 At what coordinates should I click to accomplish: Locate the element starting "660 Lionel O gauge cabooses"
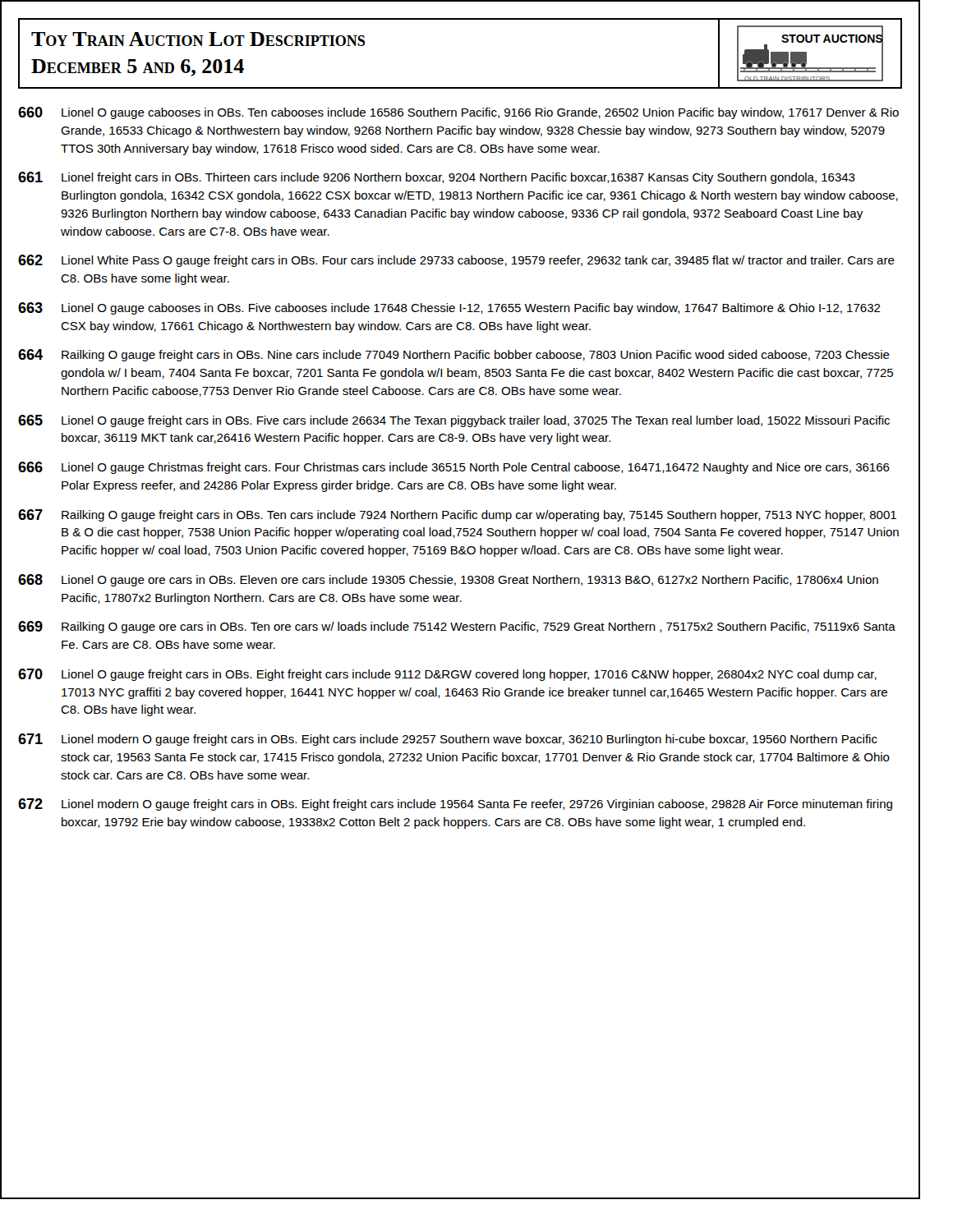click(x=460, y=130)
